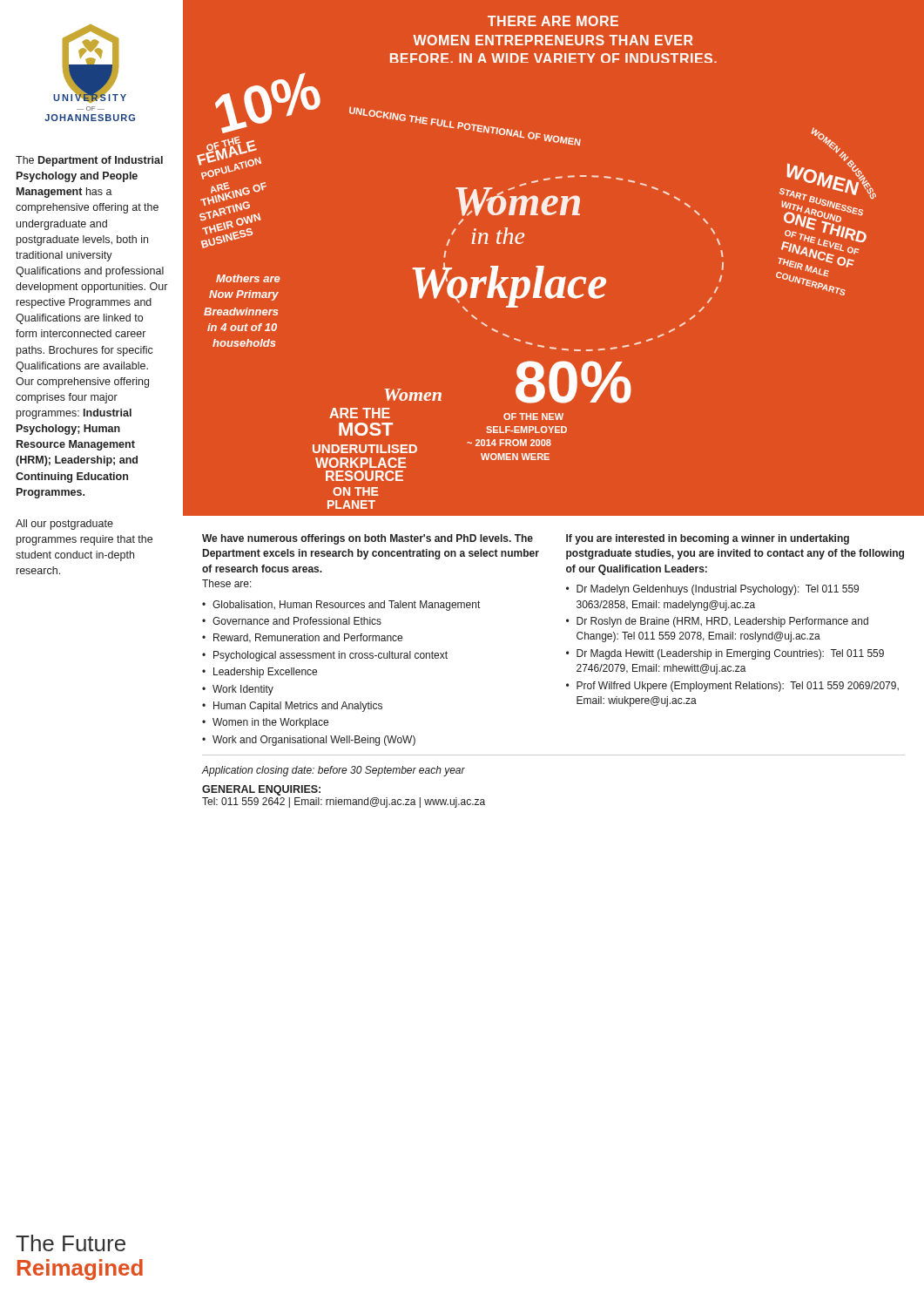This screenshot has width=924, height=1307.
Task: Where does it say "Work and Organisational Well-Being (WoW)"?
Action: (x=314, y=740)
